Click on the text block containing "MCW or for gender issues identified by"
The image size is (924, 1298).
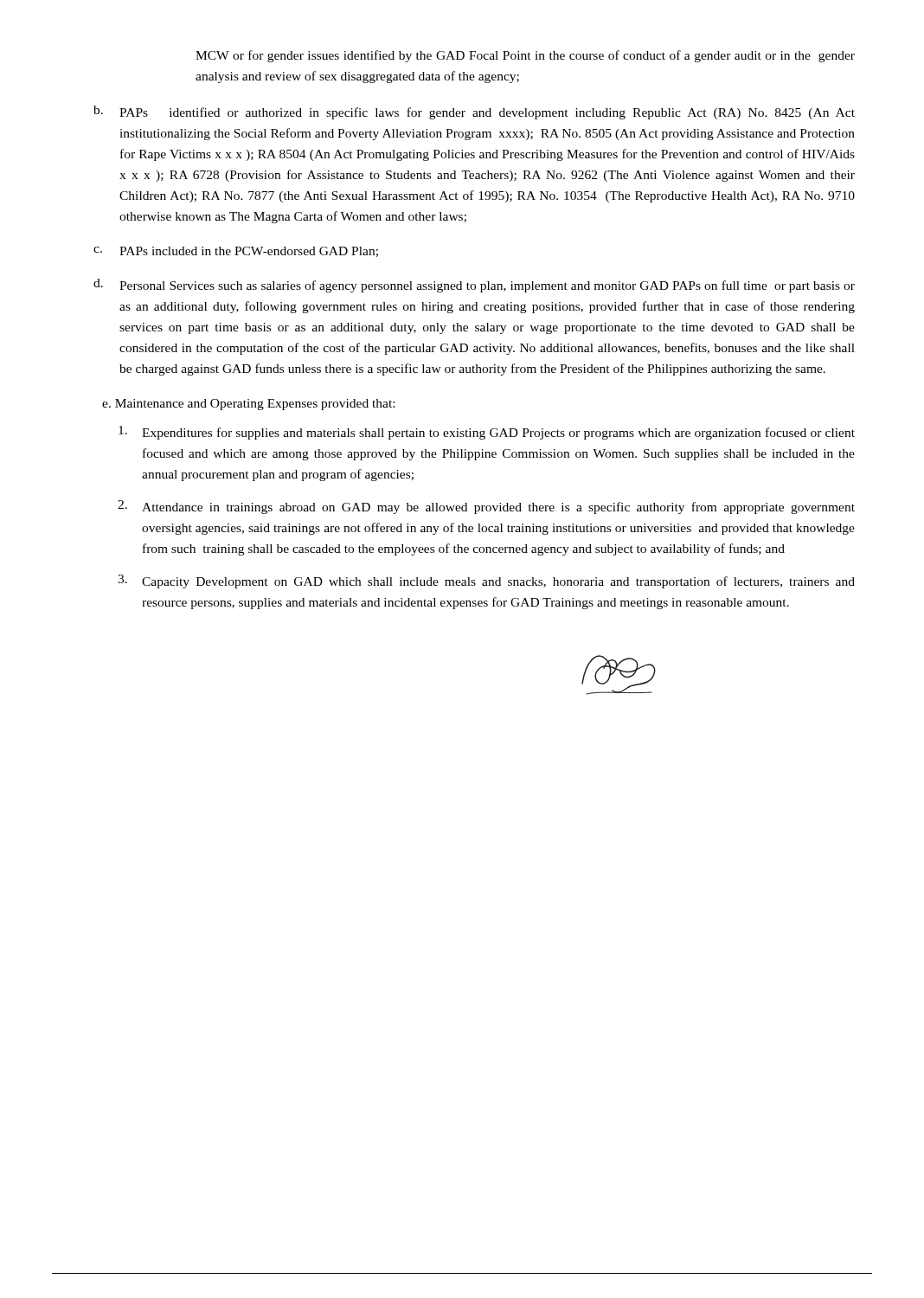525,65
